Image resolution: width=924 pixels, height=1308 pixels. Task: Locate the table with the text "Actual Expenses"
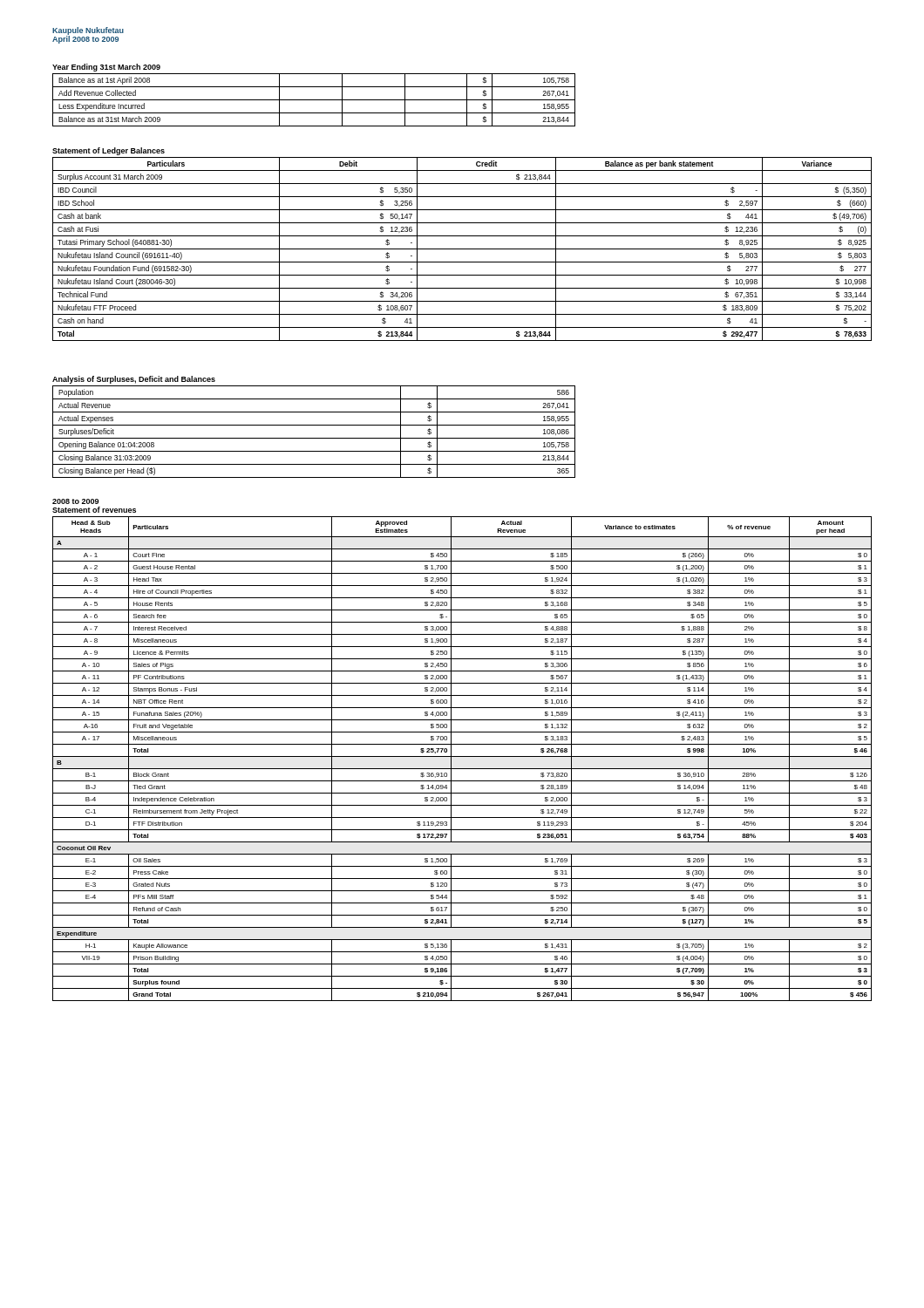pyautogui.click(x=305, y=432)
